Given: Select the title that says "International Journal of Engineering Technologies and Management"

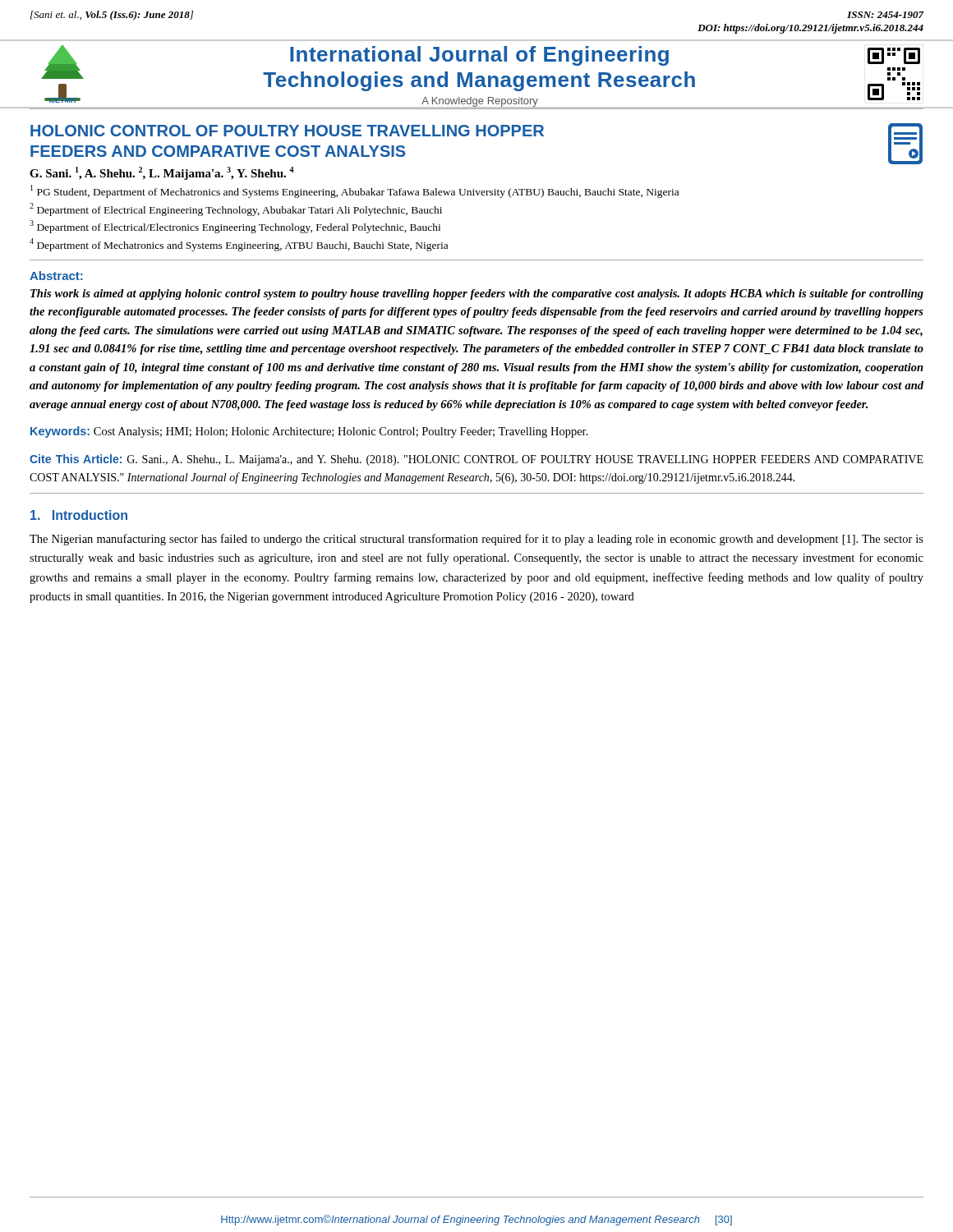Looking at the screenshot, I should (x=480, y=74).
